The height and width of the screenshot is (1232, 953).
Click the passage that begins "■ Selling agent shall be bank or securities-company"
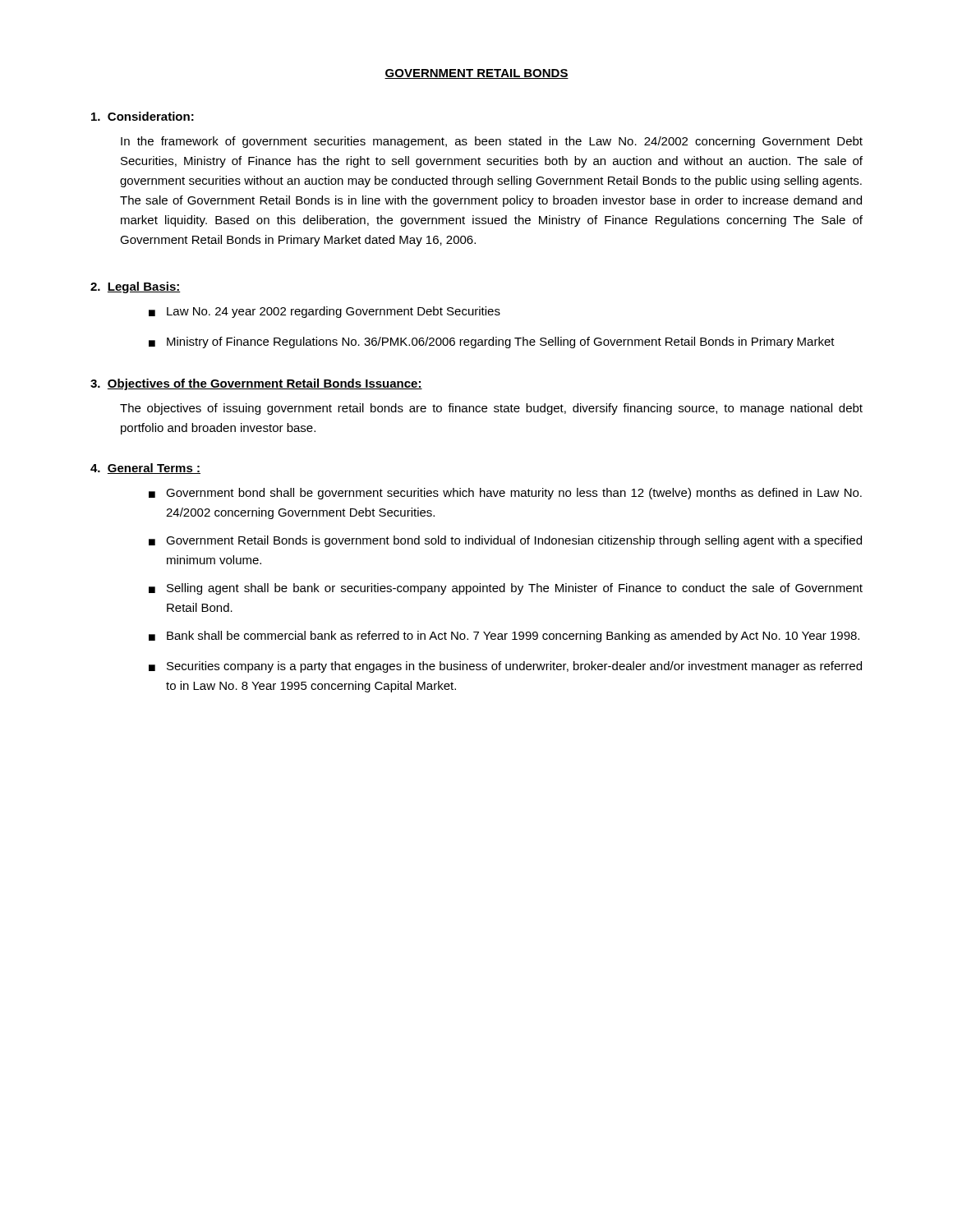click(x=505, y=598)
